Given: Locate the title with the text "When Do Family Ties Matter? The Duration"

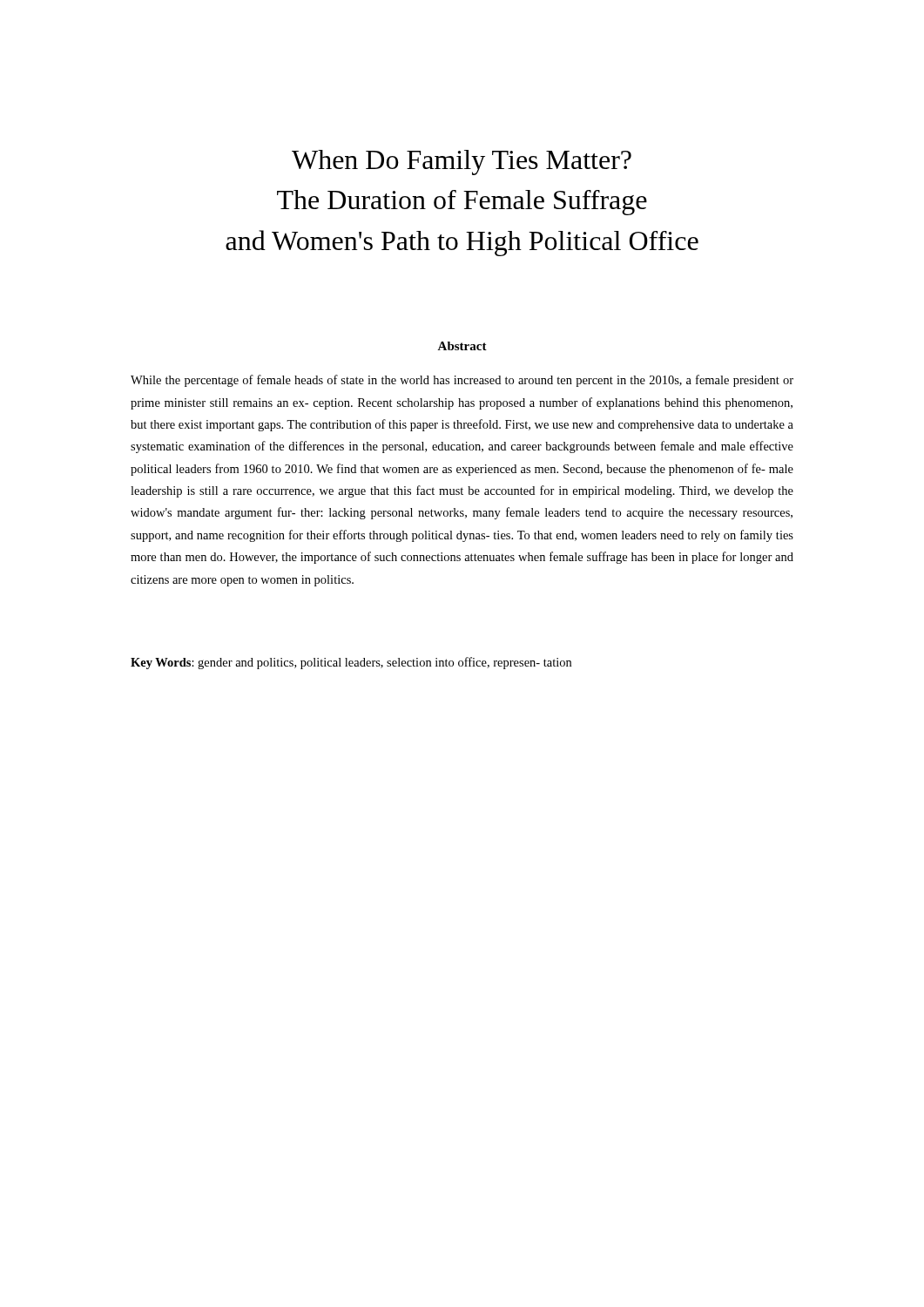Looking at the screenshot, I should (x=462, y=200).
